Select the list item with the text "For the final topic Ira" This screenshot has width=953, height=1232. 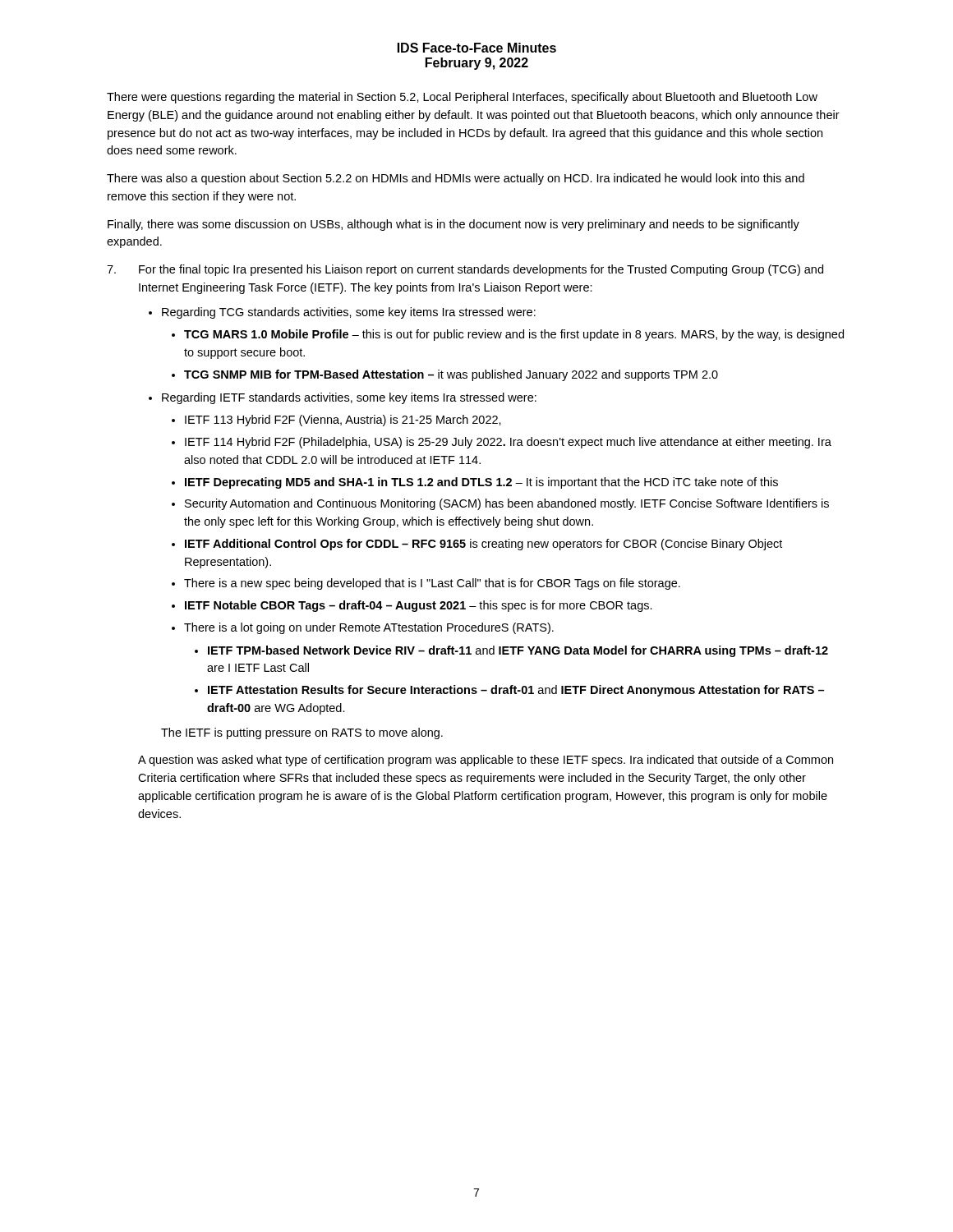pos(492,543)
